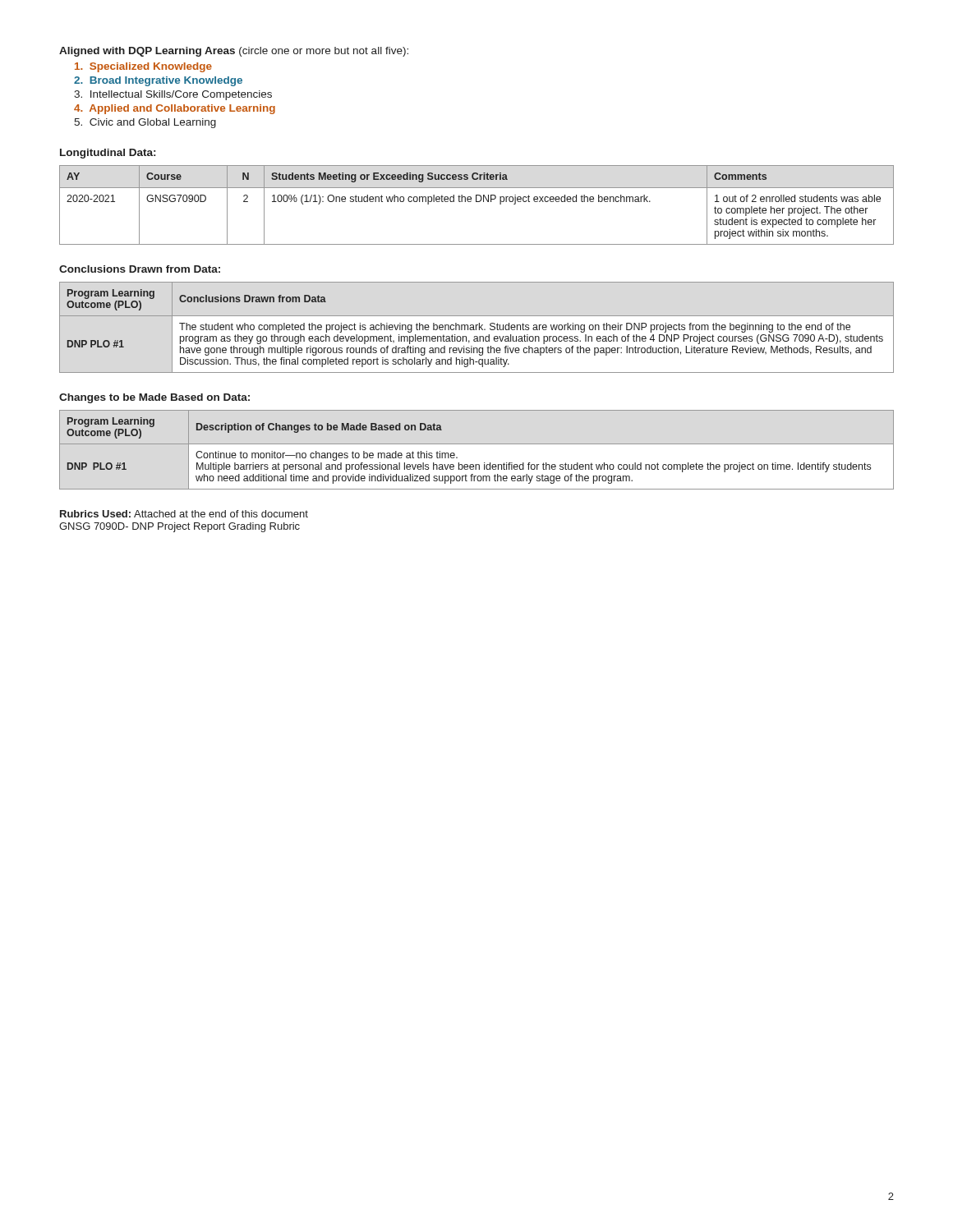Find the table that mentions "1 out of 2 enrolled"
953x1232 pixels.
tap(476, 205)
